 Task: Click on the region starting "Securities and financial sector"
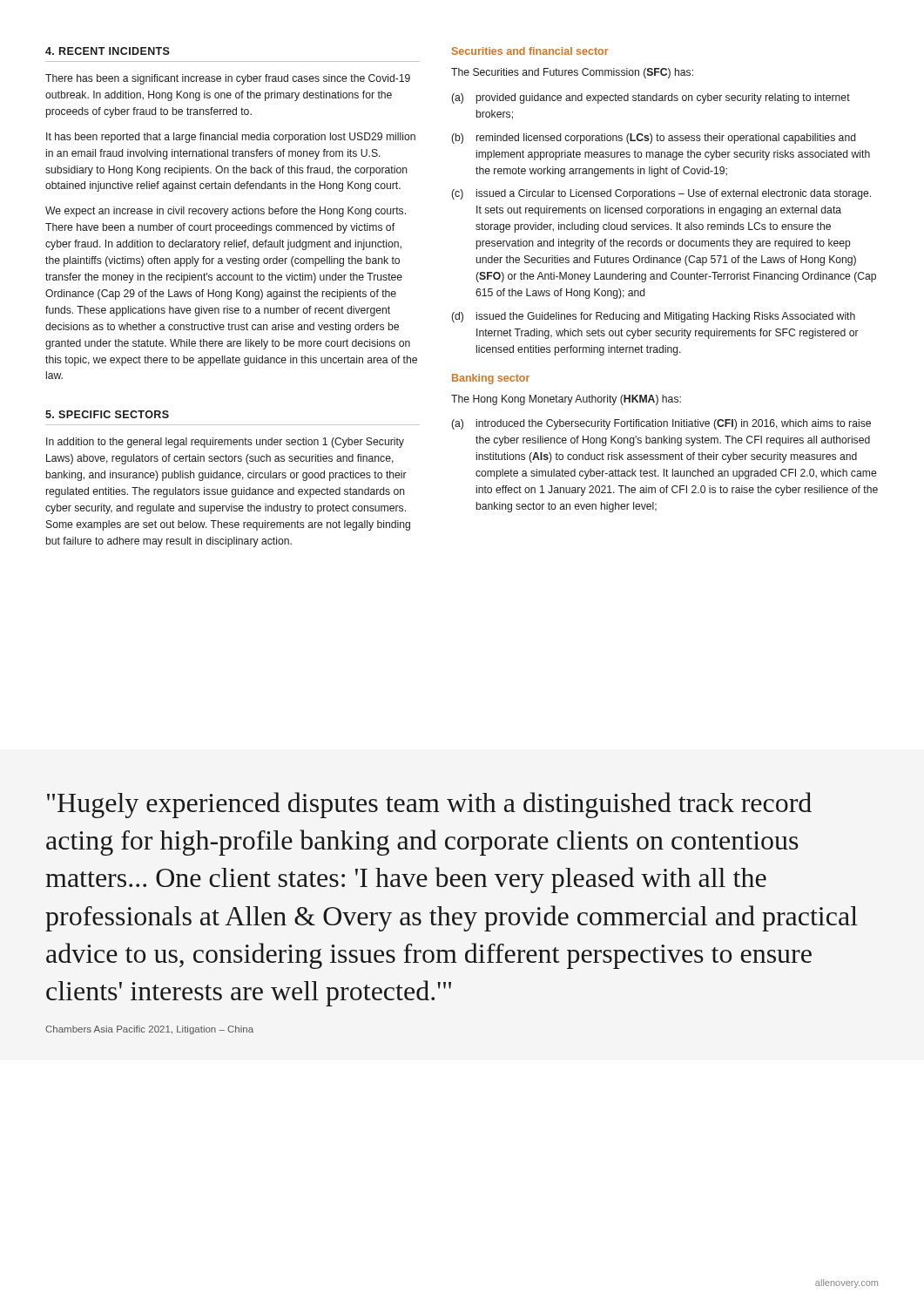click(530, 51)
